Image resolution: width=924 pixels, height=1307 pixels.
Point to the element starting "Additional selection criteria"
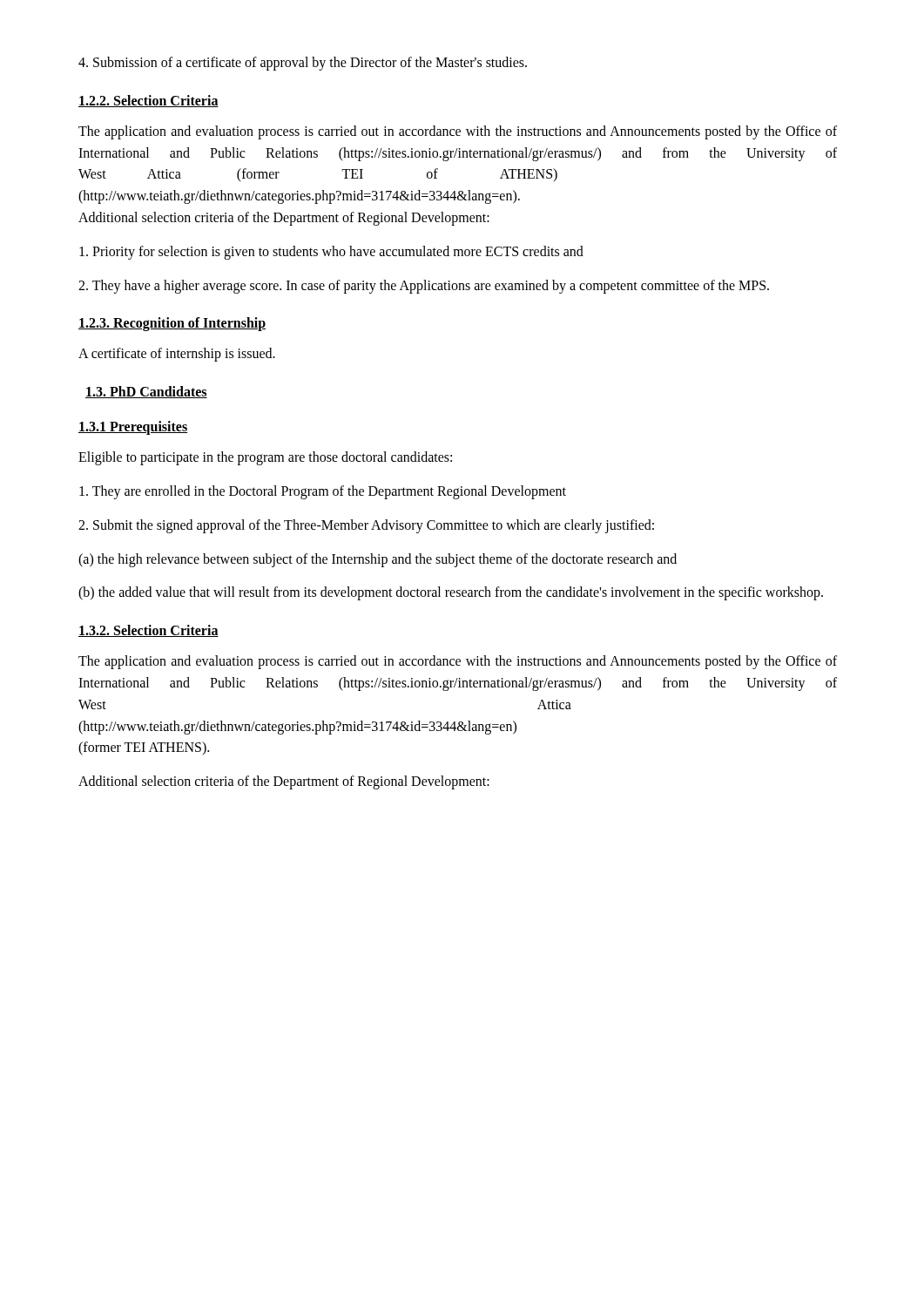(x=284, y=781)
